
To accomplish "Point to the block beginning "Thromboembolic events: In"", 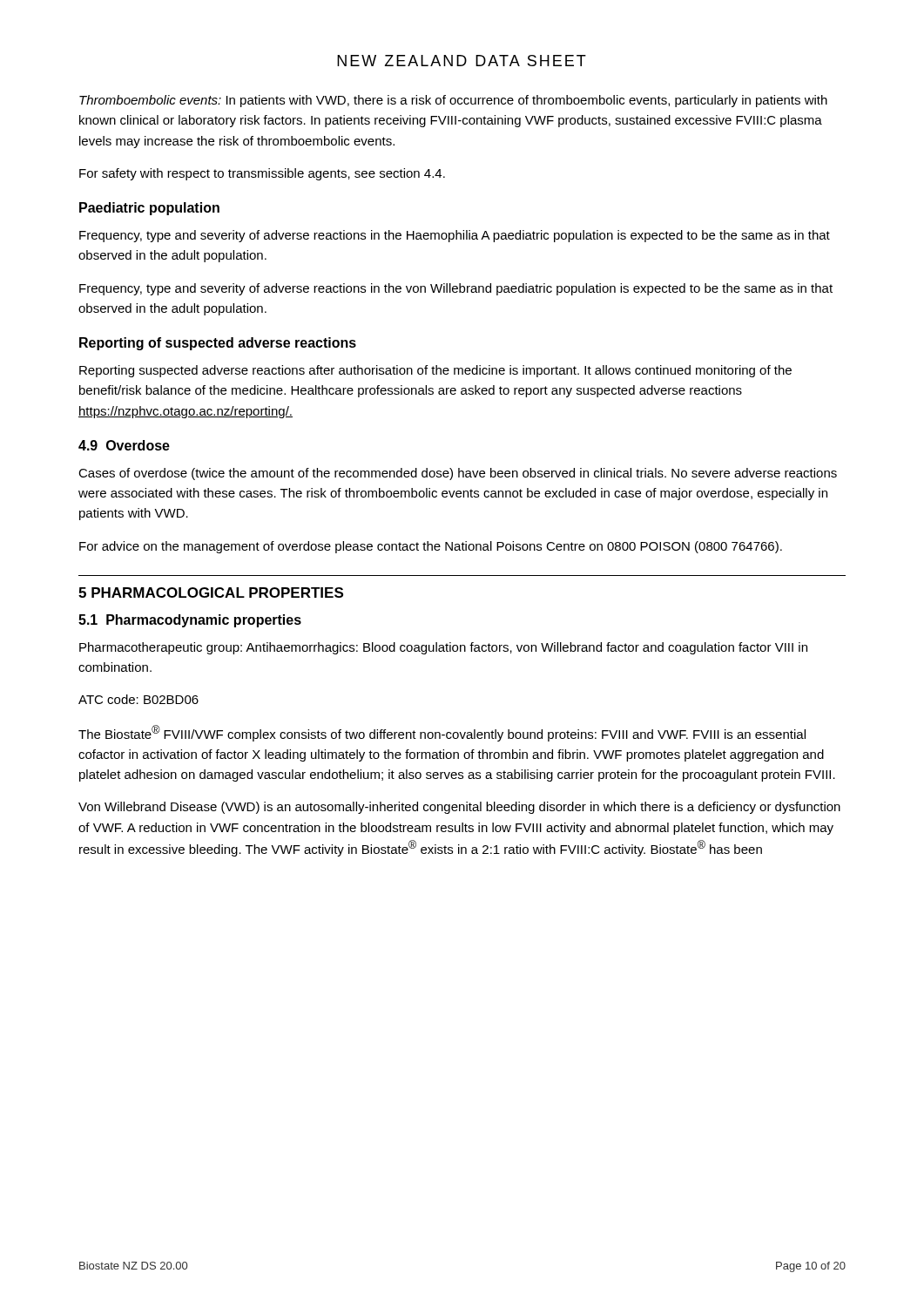I will point(453,120).
